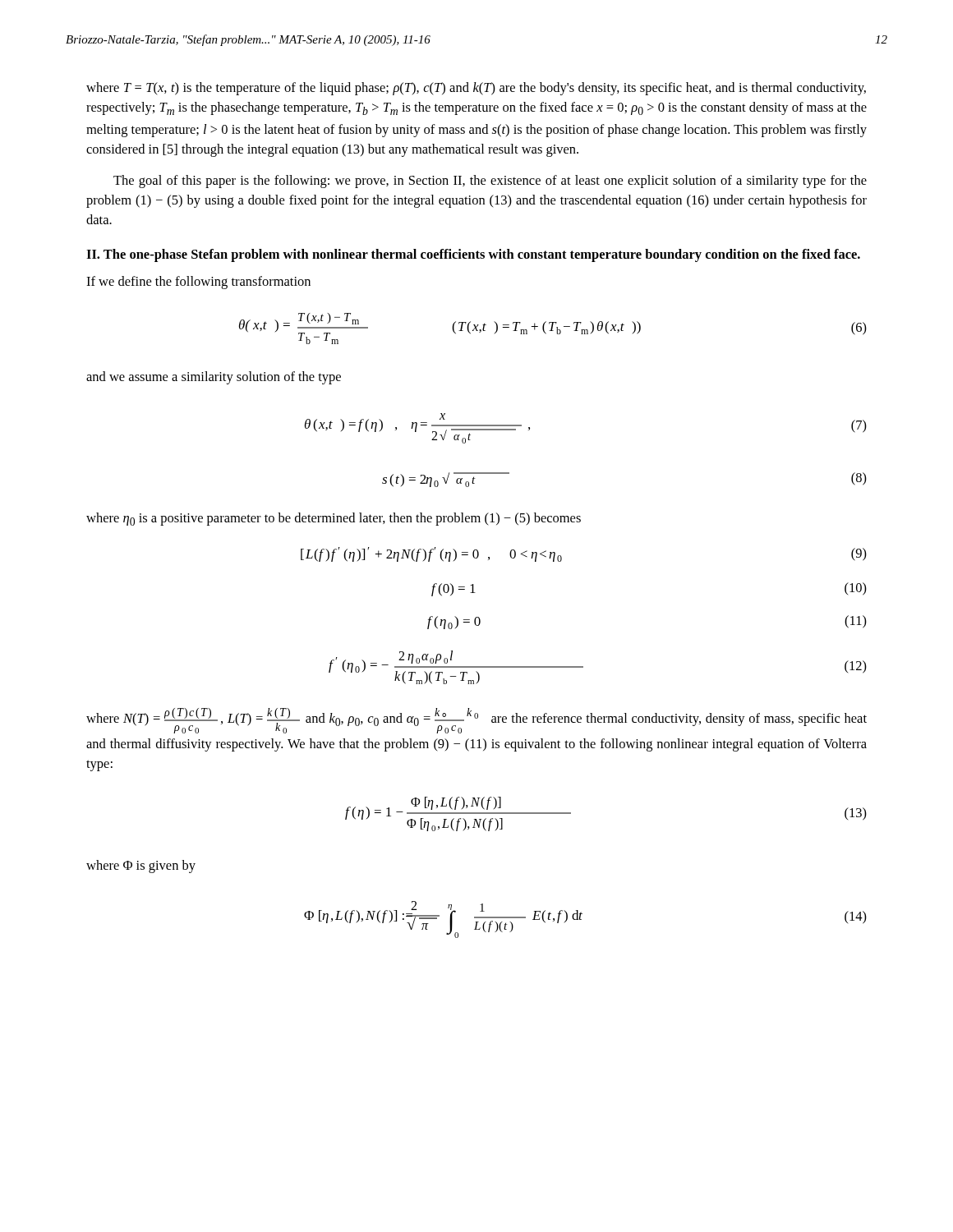Navigate to the region starting "Φ [ η , L ( f"
Image resolution: width=953 pixels, height=1232 pixels.
[x=585, y=917]
